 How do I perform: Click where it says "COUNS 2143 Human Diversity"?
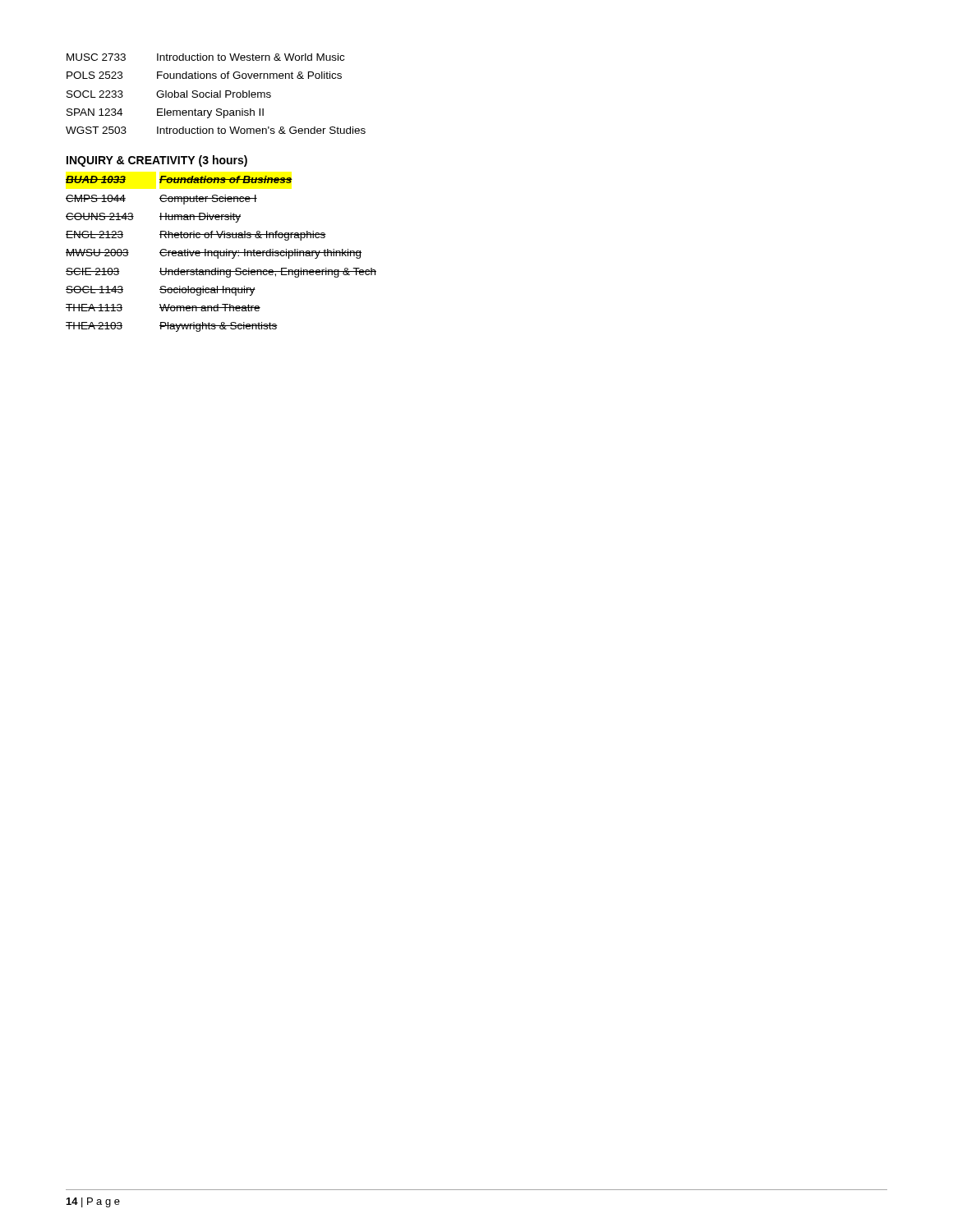(153, 217)
